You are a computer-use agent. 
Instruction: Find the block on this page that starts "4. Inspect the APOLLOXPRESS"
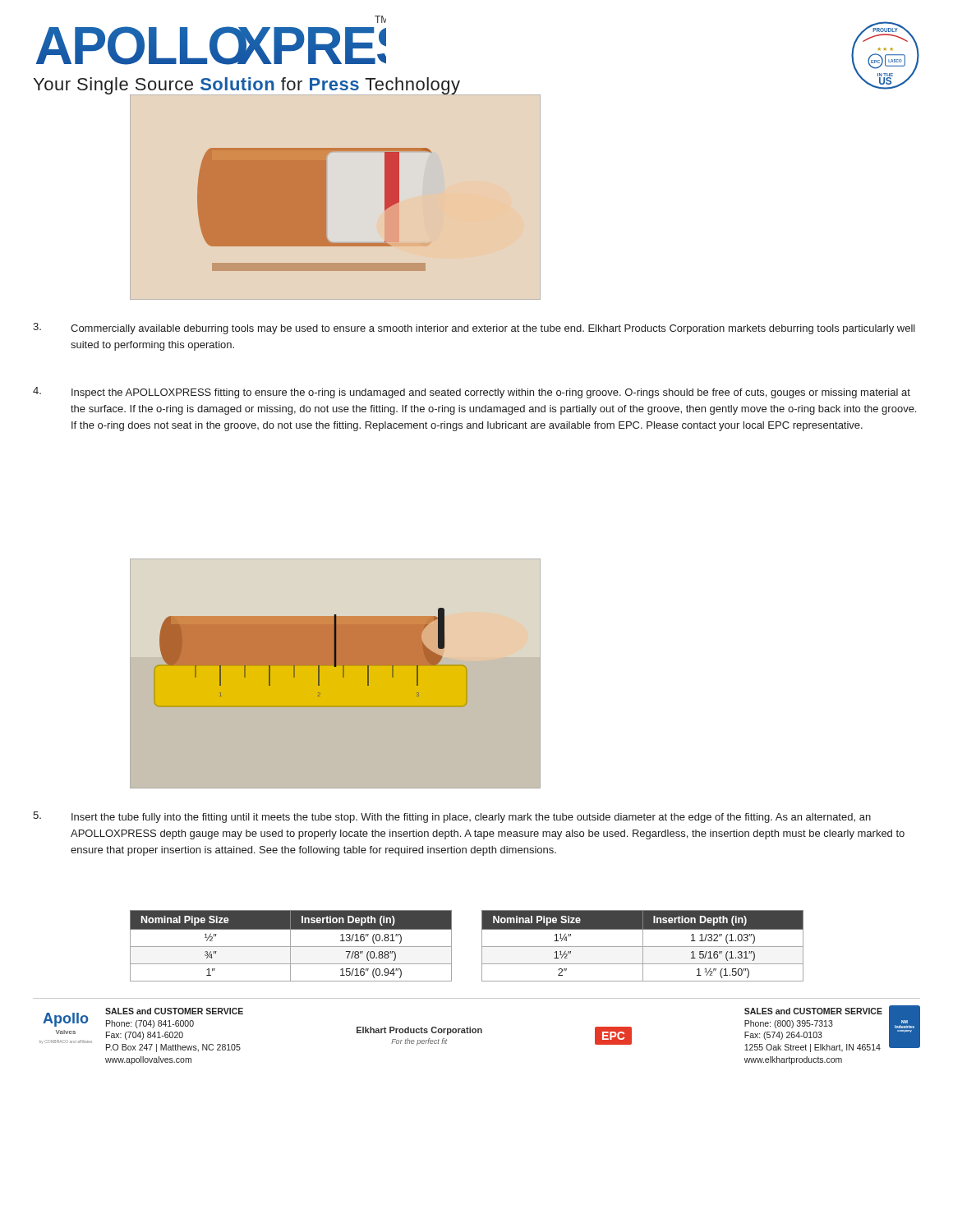pyautogui.click(x=476, y=409)
